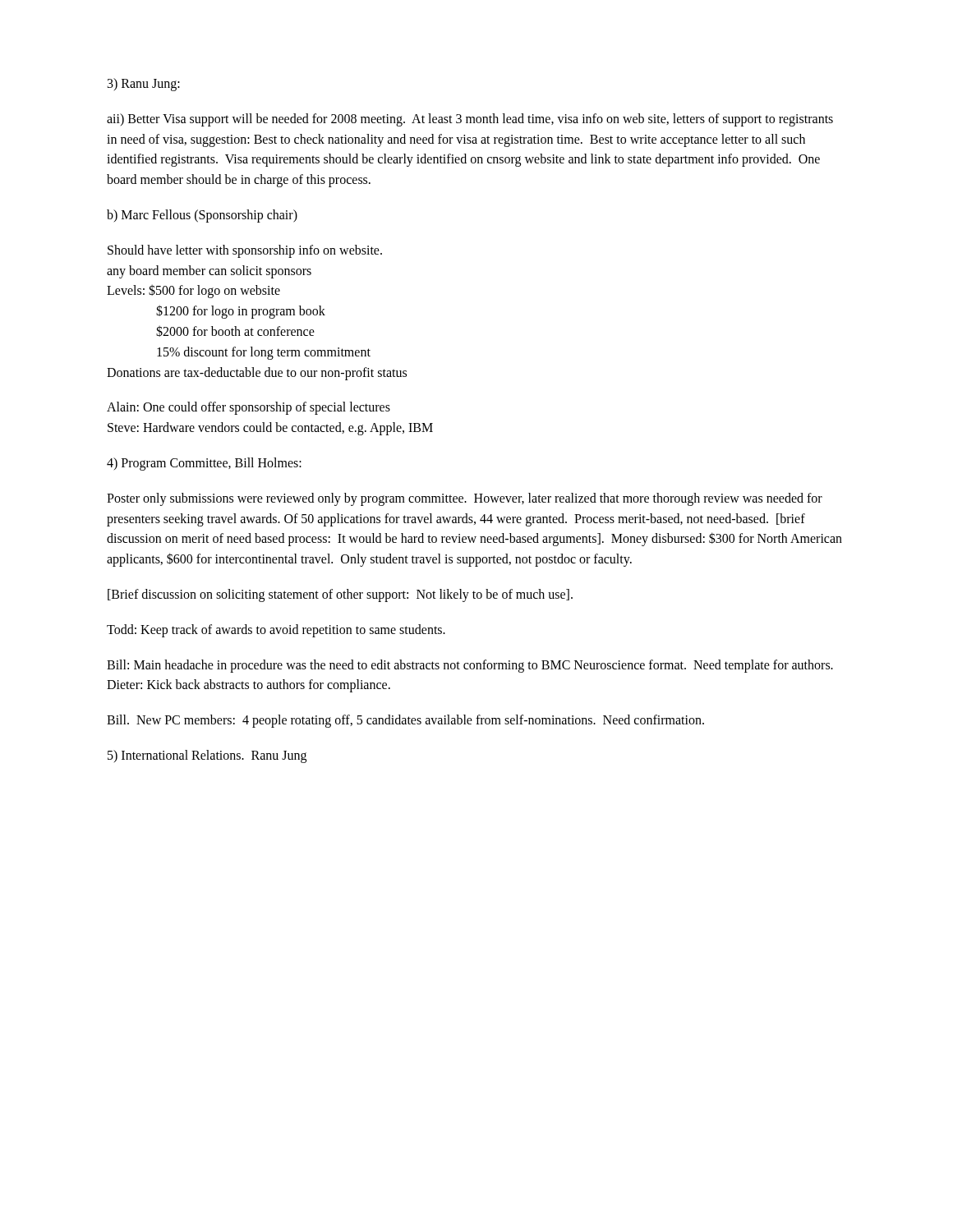The height and width of the screenshot is (1232, 953).
Task: Point to the text block starting "3) Ranu Jung:"
Action: coord(144,83)
